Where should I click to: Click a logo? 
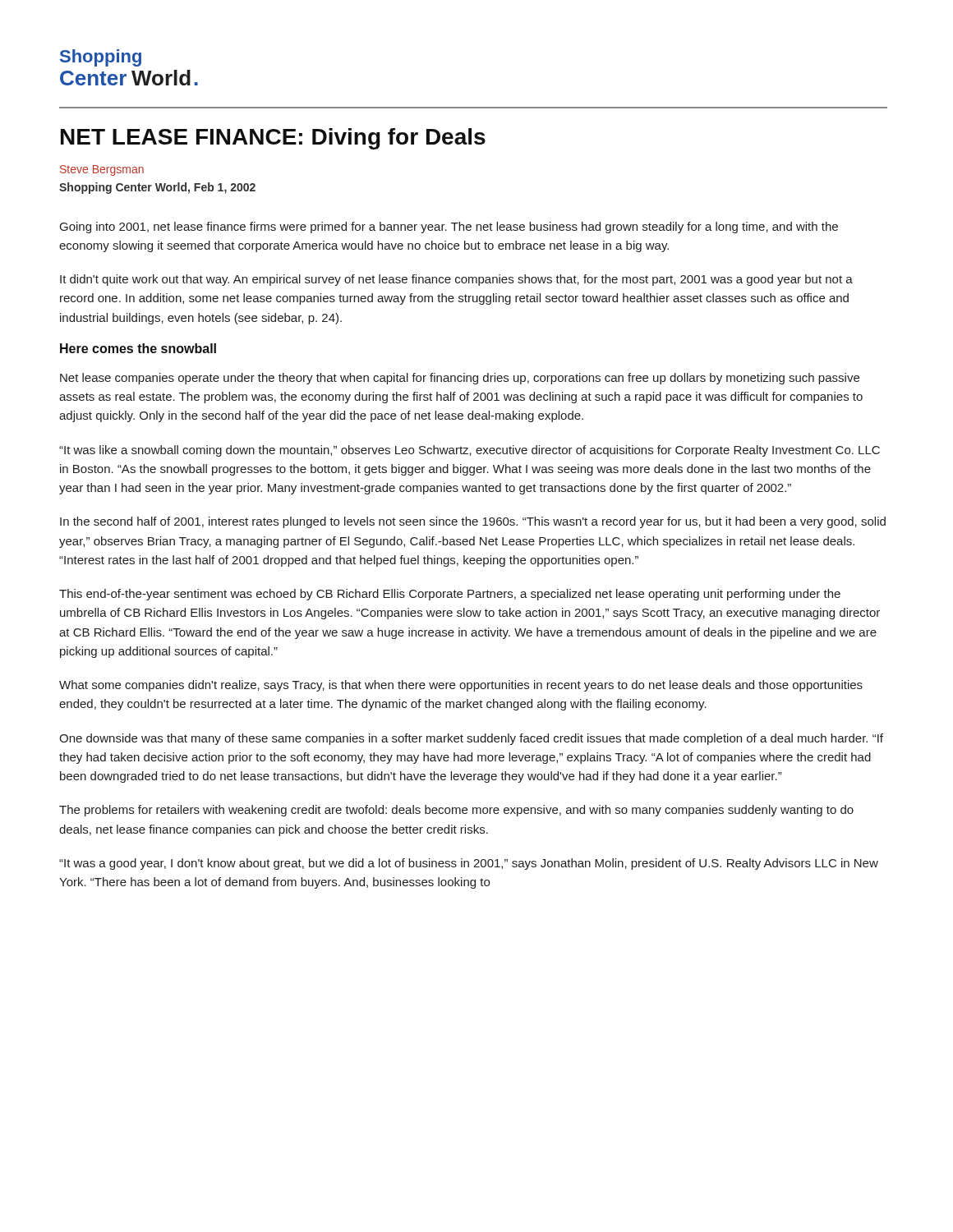[473, 69]
